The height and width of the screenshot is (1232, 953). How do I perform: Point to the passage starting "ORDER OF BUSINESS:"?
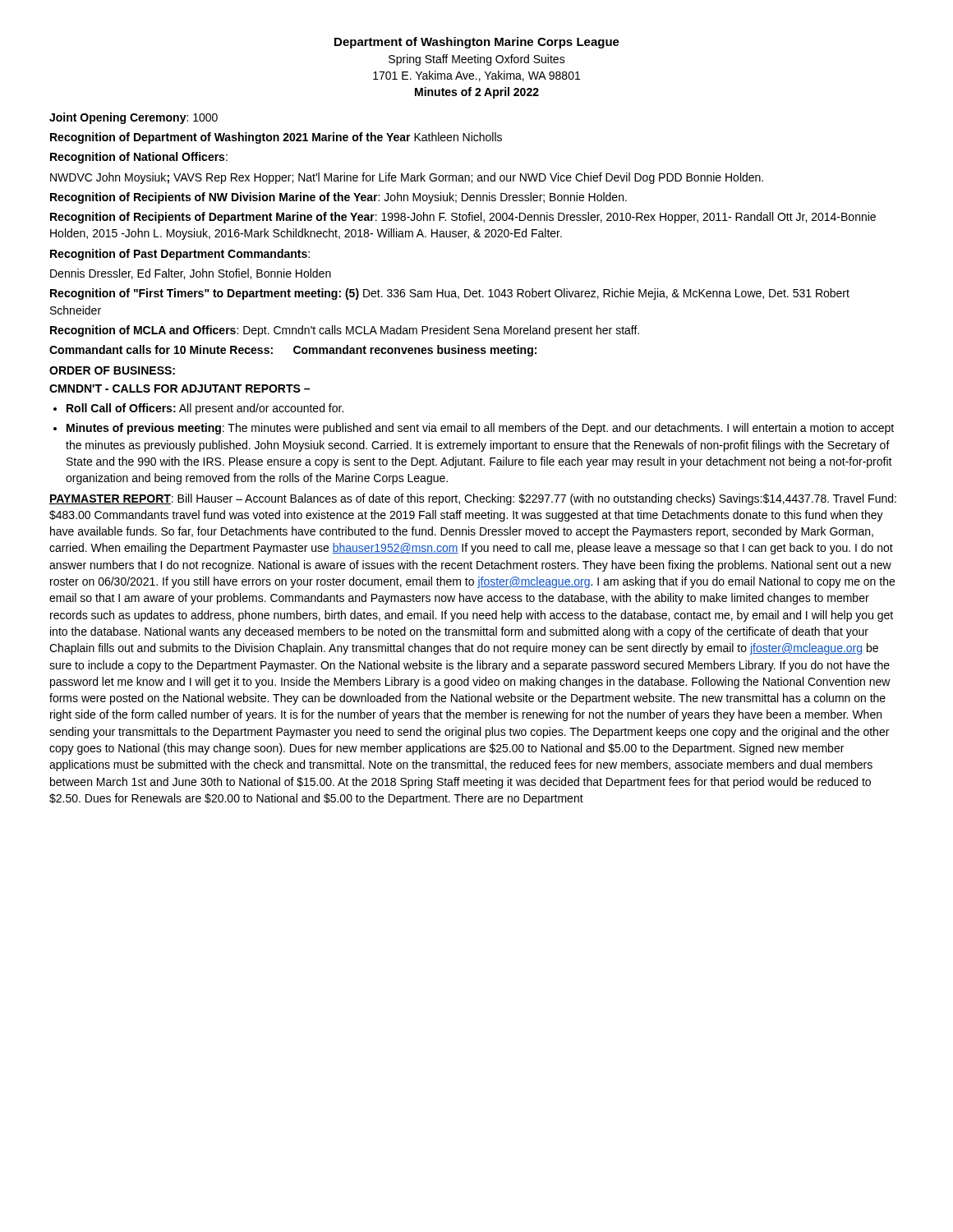point(112,370)
